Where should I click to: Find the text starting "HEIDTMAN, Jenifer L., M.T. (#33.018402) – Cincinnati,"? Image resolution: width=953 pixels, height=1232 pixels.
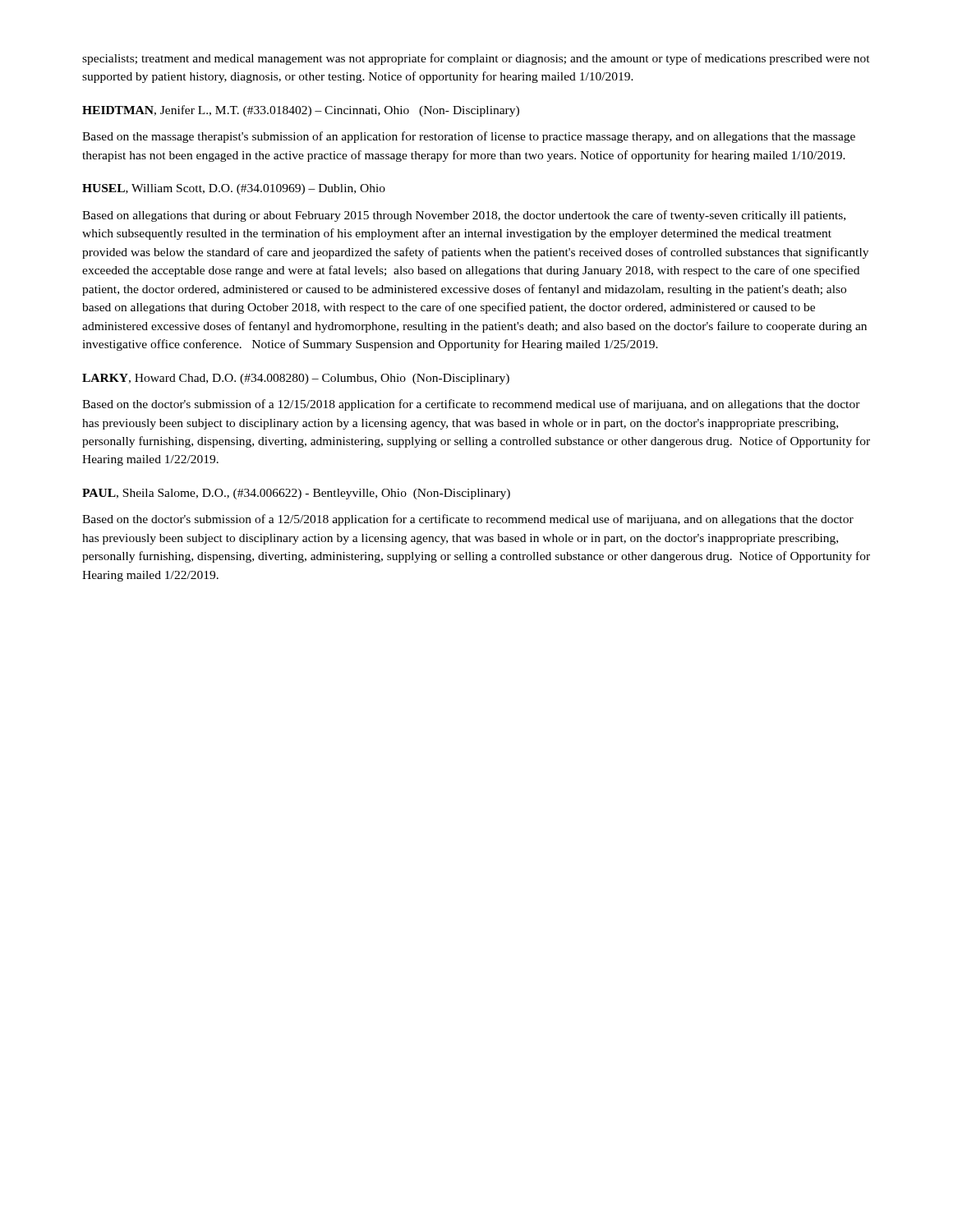click(301, 110)
